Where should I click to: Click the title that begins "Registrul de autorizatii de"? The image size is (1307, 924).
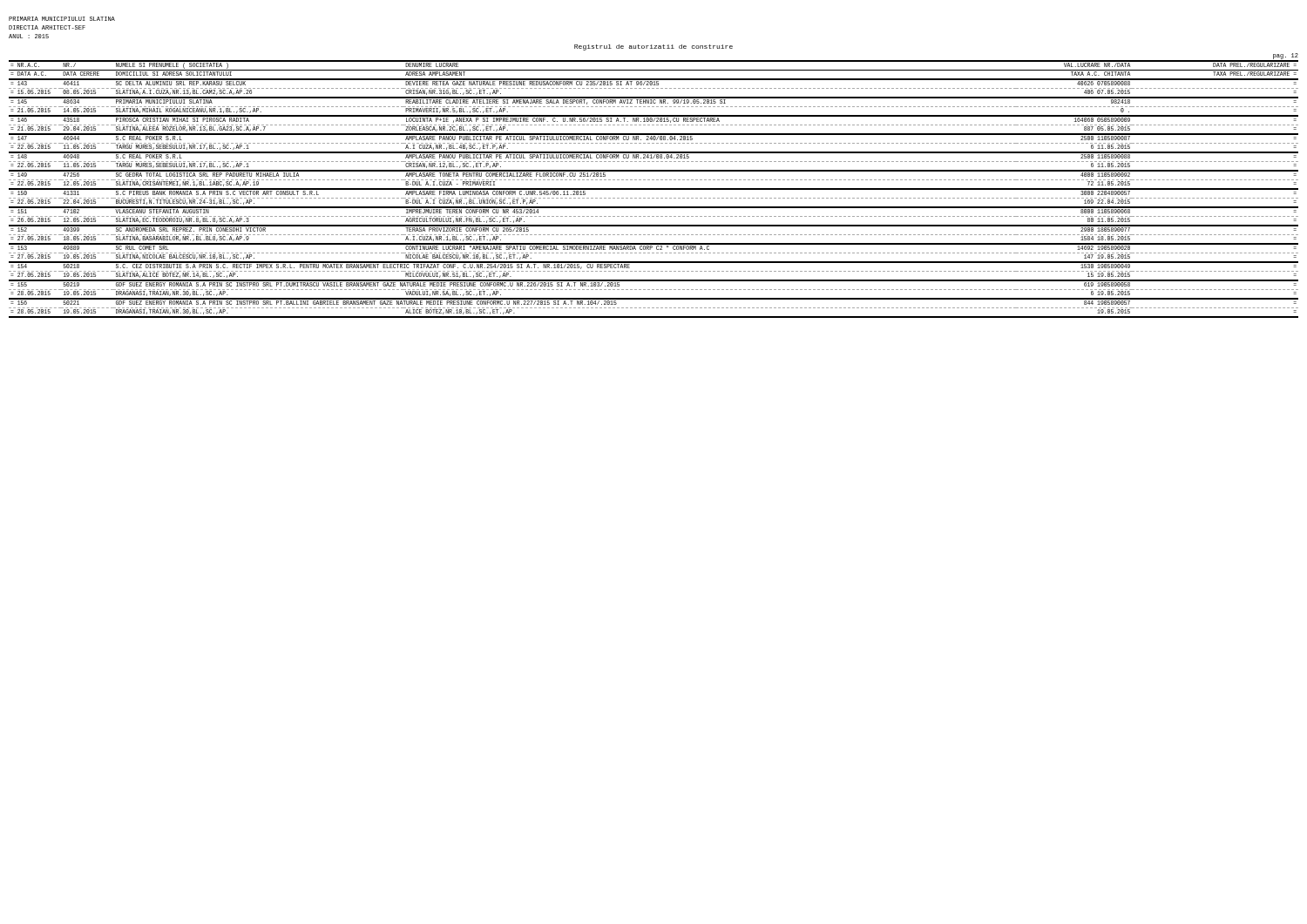coord(654,47)
